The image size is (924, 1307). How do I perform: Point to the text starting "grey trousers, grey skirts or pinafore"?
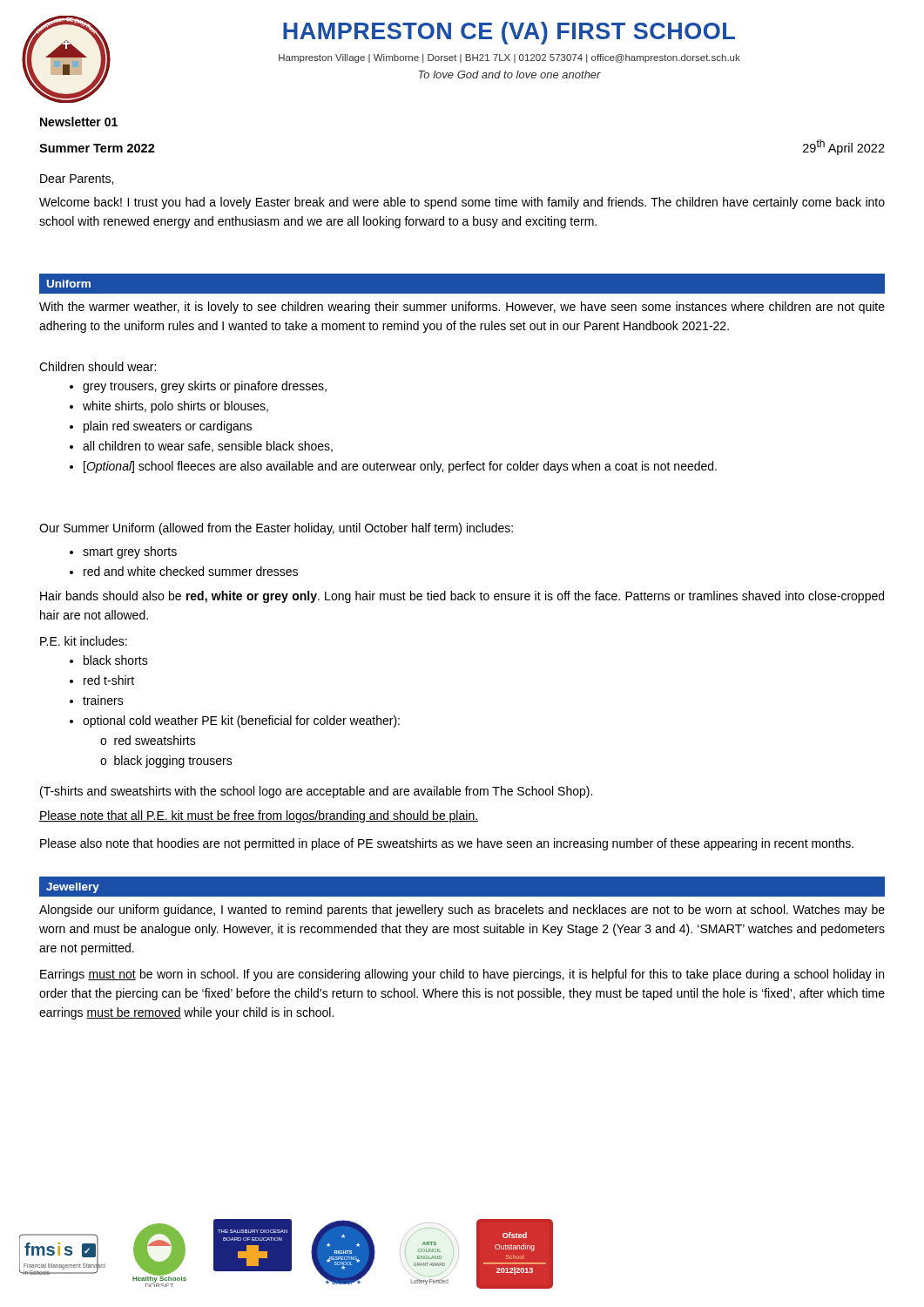pyautogui.click(x=205, y=386)
